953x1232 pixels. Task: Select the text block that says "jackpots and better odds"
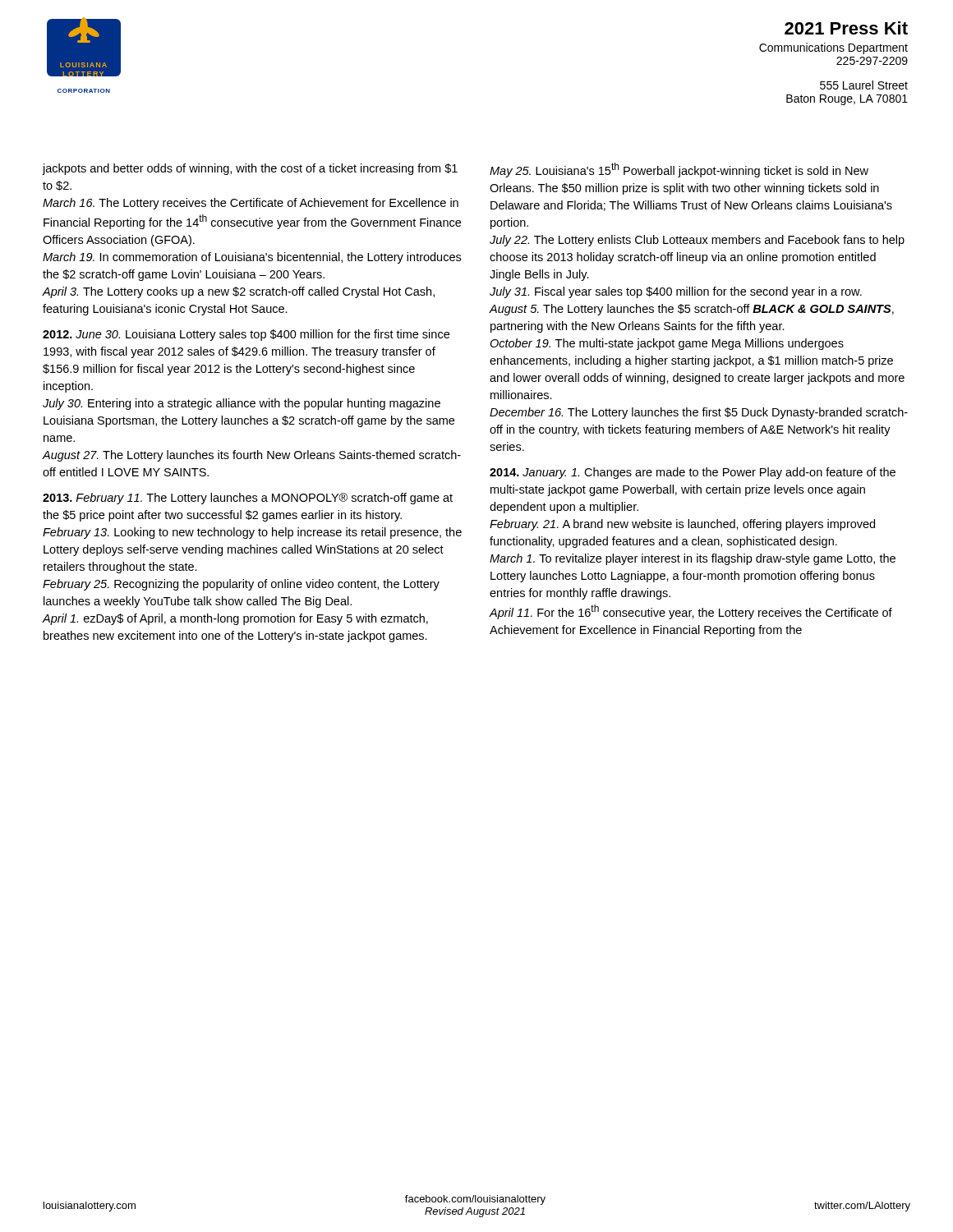pyautogui.click(x=250, y=169)
